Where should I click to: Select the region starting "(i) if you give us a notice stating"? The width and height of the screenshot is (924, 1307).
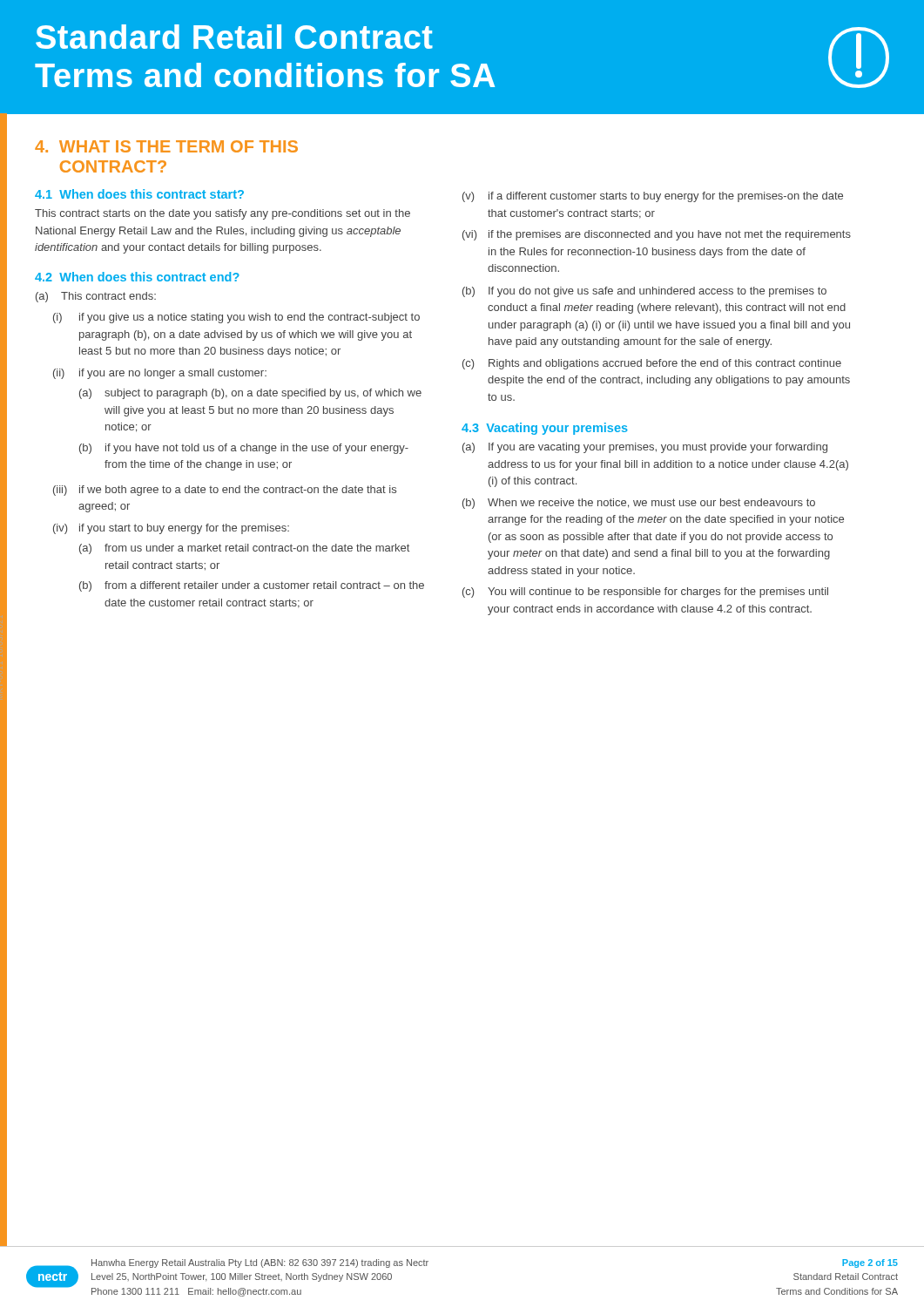tap(240, 334)
